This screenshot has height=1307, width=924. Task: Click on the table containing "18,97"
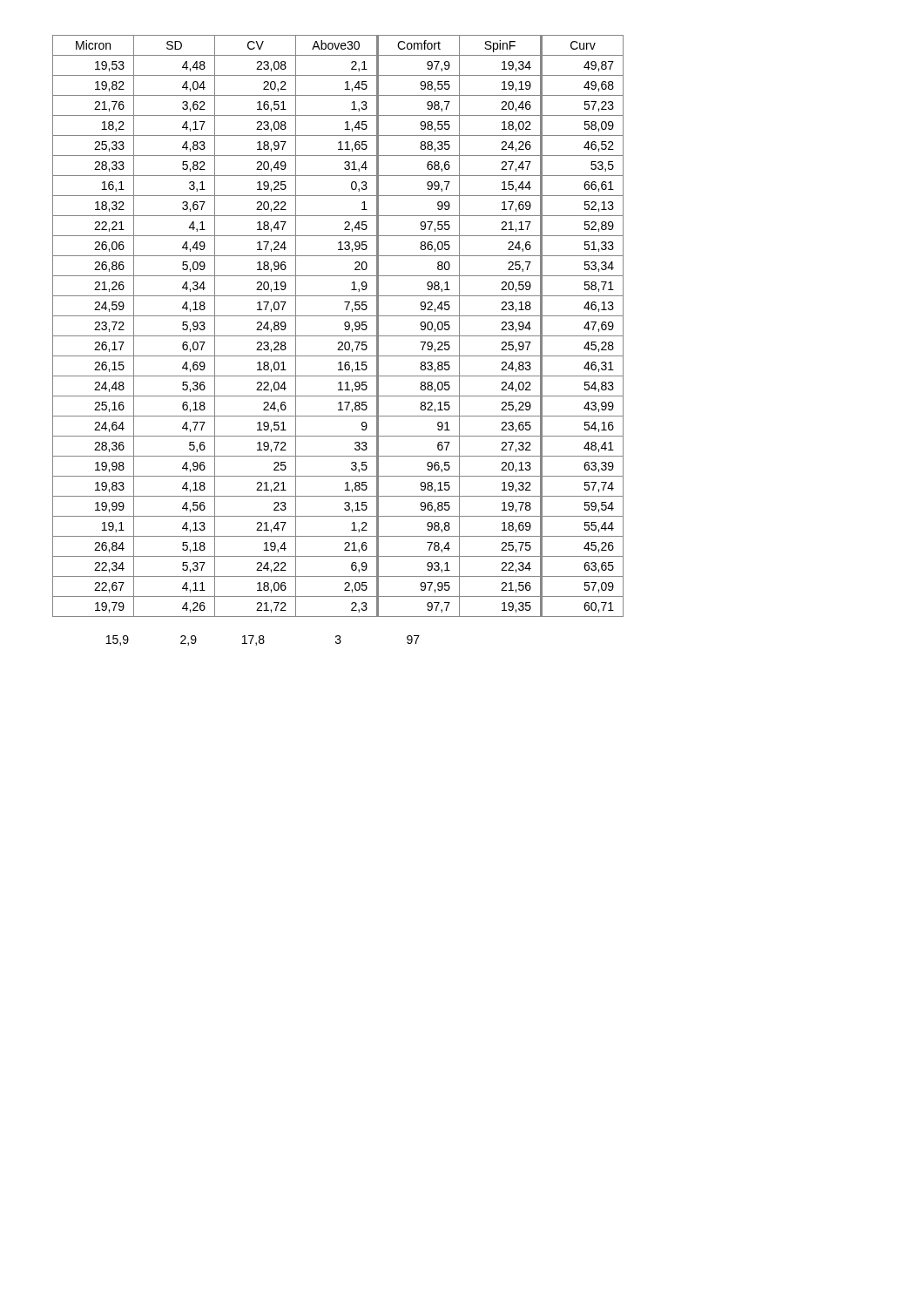pyautogui.click(x=338, y=326)
